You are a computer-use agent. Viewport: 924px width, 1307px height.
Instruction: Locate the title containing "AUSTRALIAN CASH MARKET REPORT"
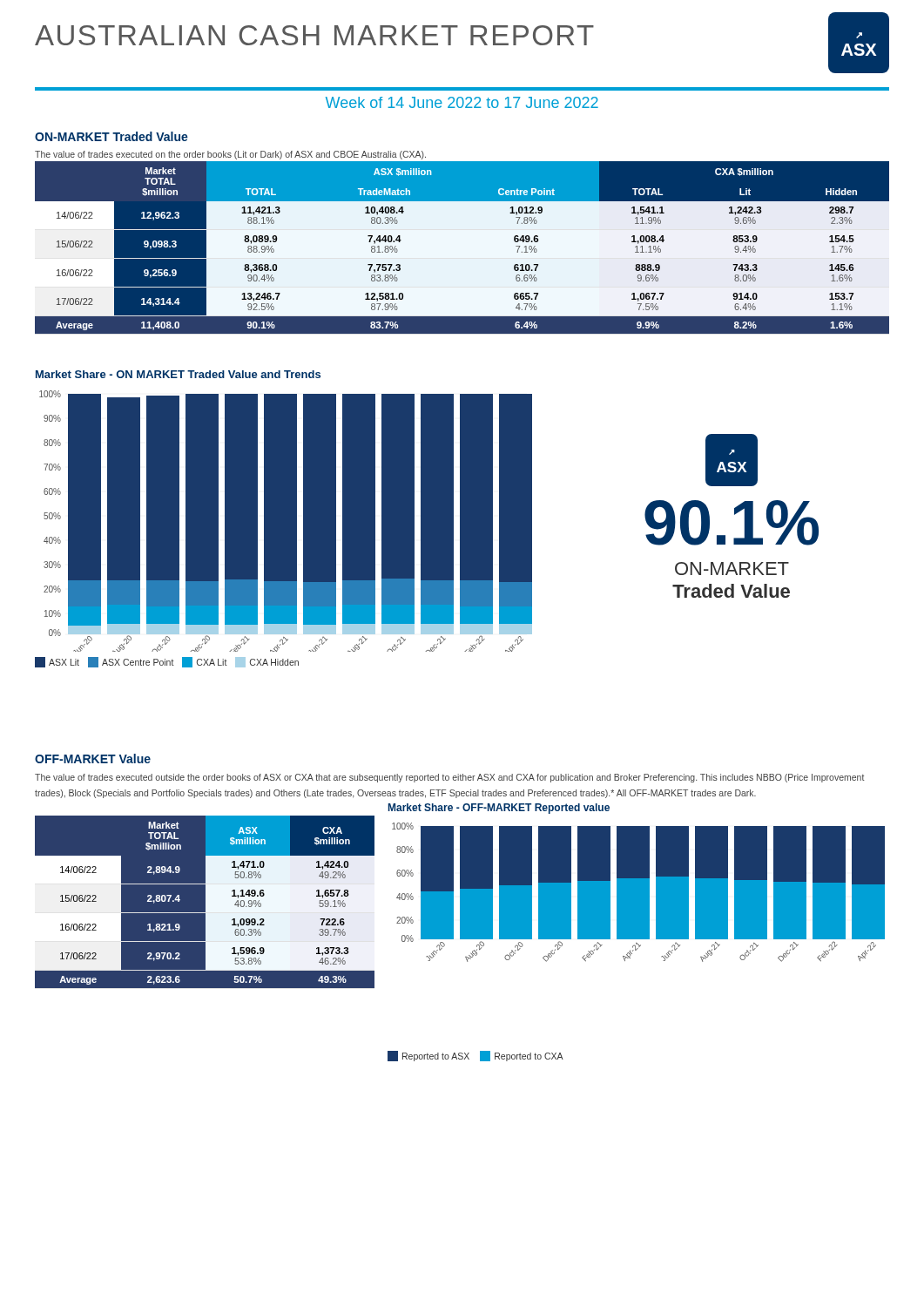coord(315,35)
